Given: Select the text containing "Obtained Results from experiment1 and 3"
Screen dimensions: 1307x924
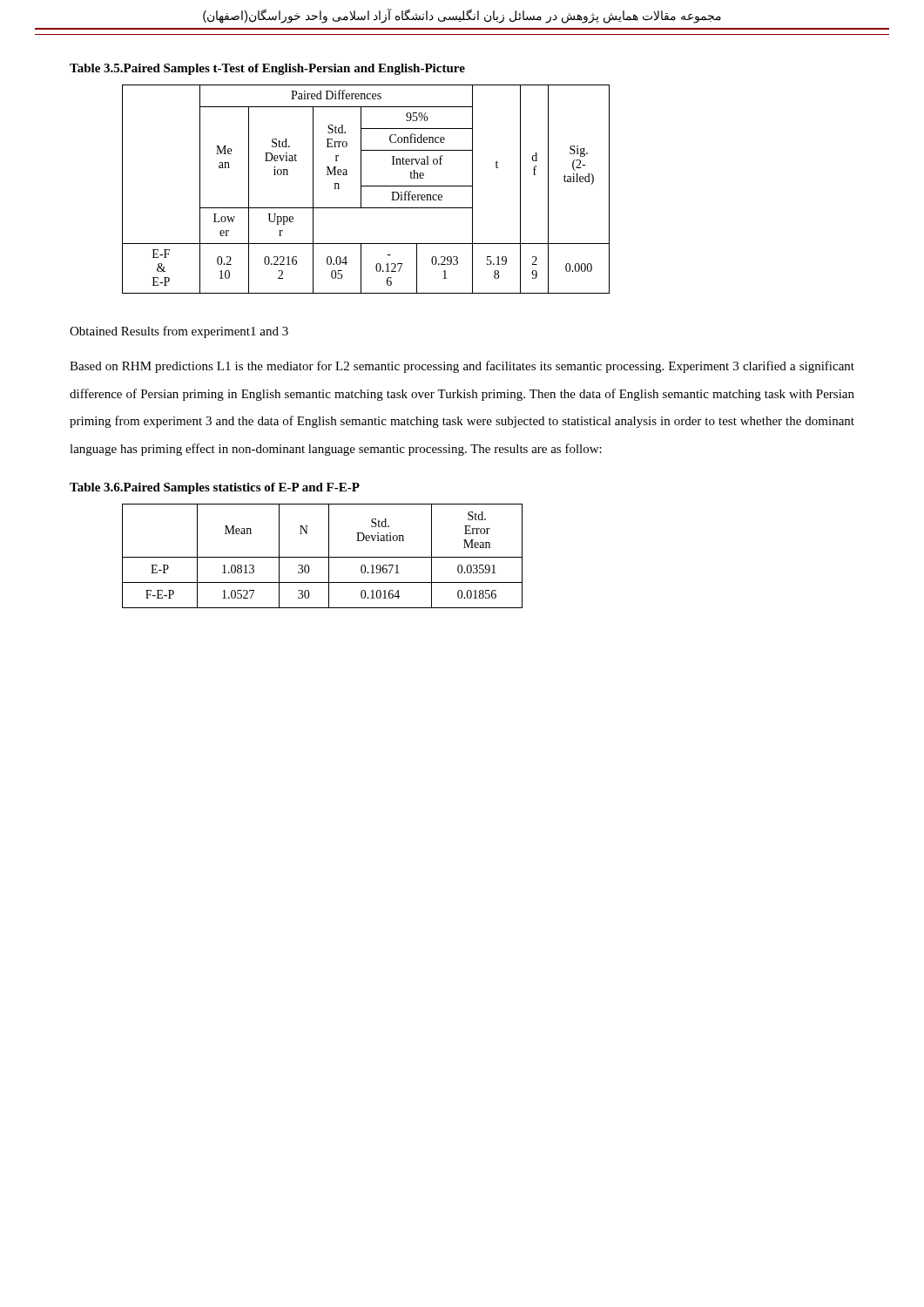Looking at the screenshot, I should coord(179,331).
